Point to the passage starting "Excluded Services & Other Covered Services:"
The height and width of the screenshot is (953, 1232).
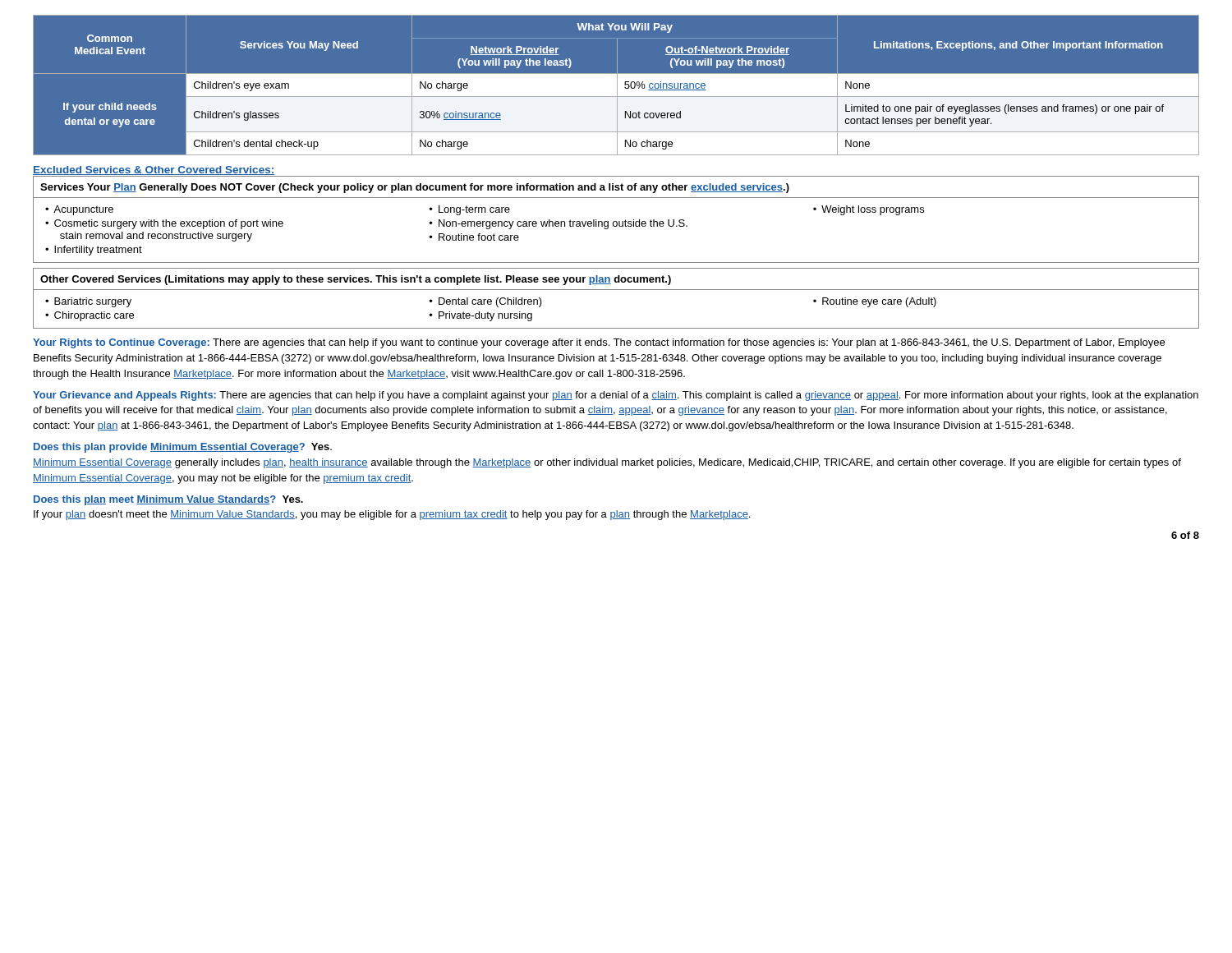(x=154, y=170)
